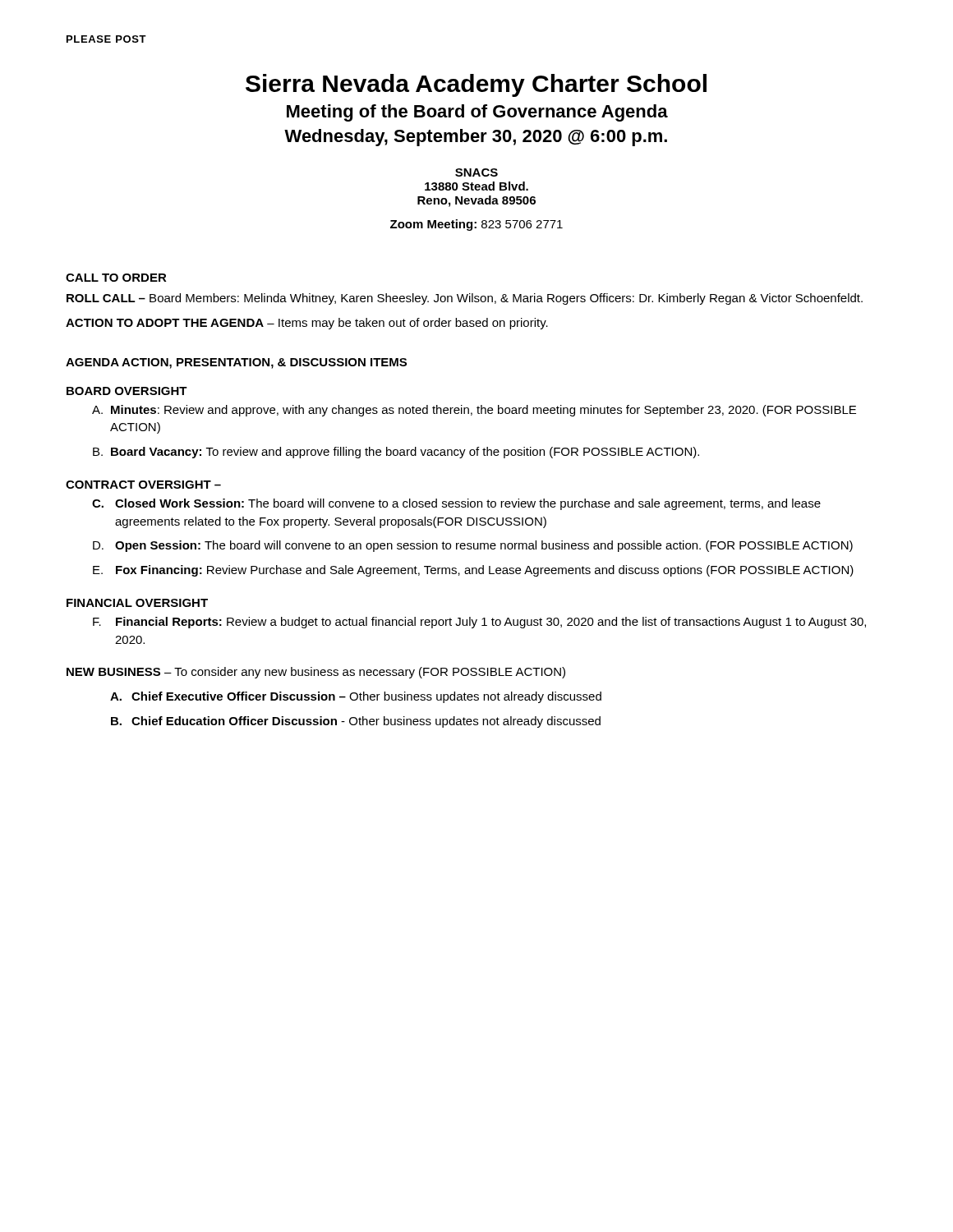Image resolution: width=953 pixels, height=1232 pixels.
Task: Find the list item containing "B. Board Vacancy: To review and"
Action: pos(396,452)
